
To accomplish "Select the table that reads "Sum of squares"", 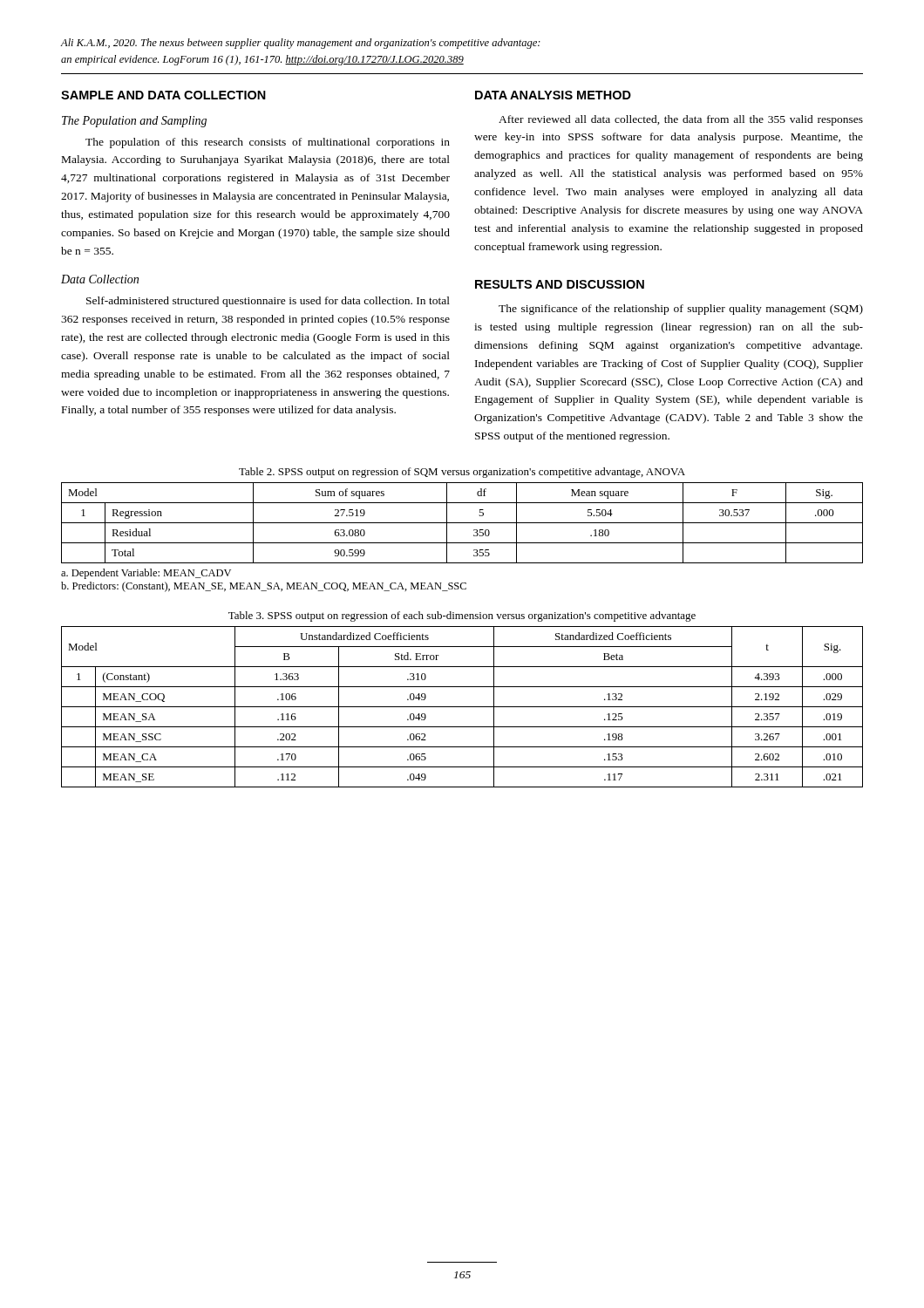I will (462, 523).
